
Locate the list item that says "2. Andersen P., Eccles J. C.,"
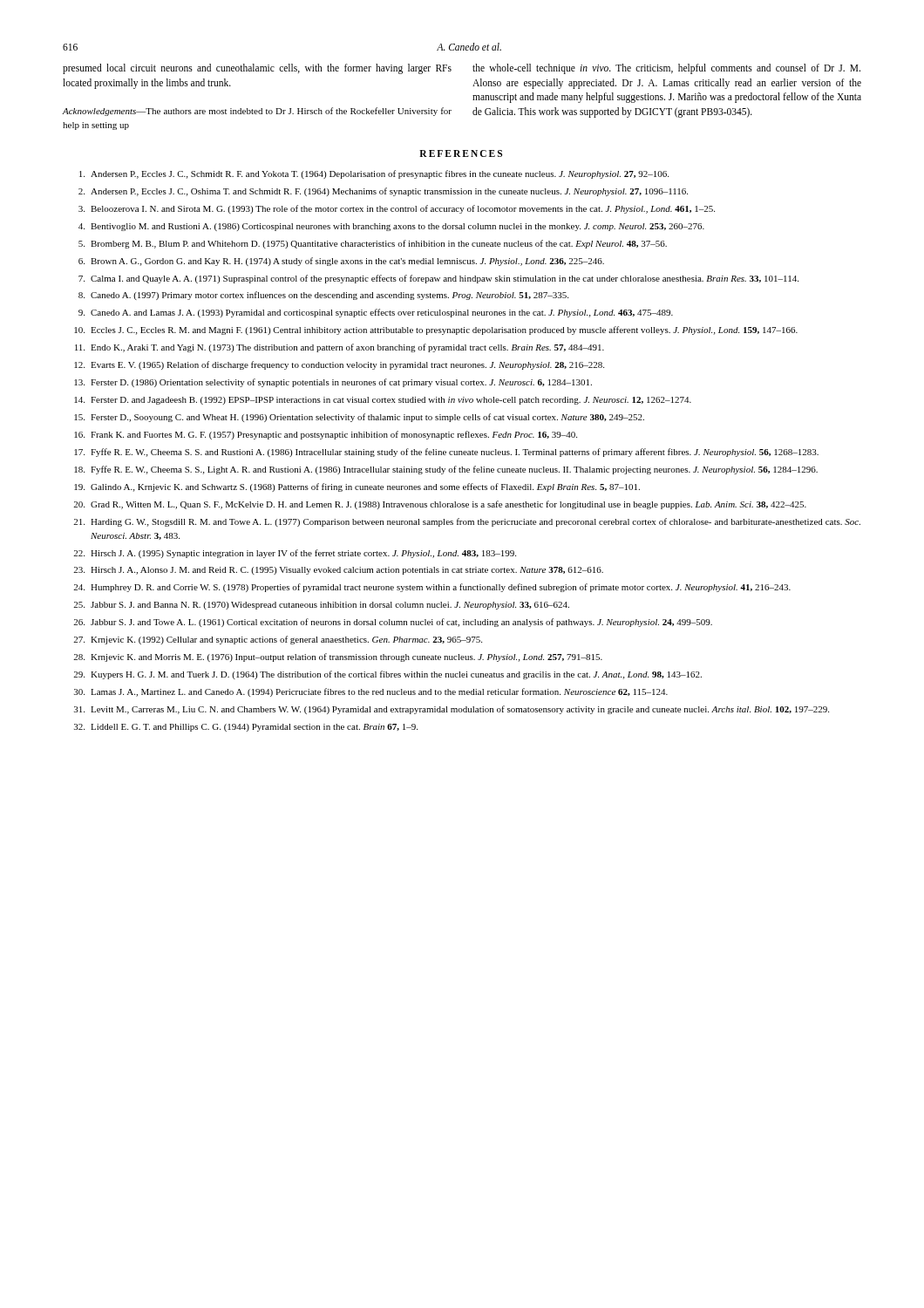coord(462,192)
